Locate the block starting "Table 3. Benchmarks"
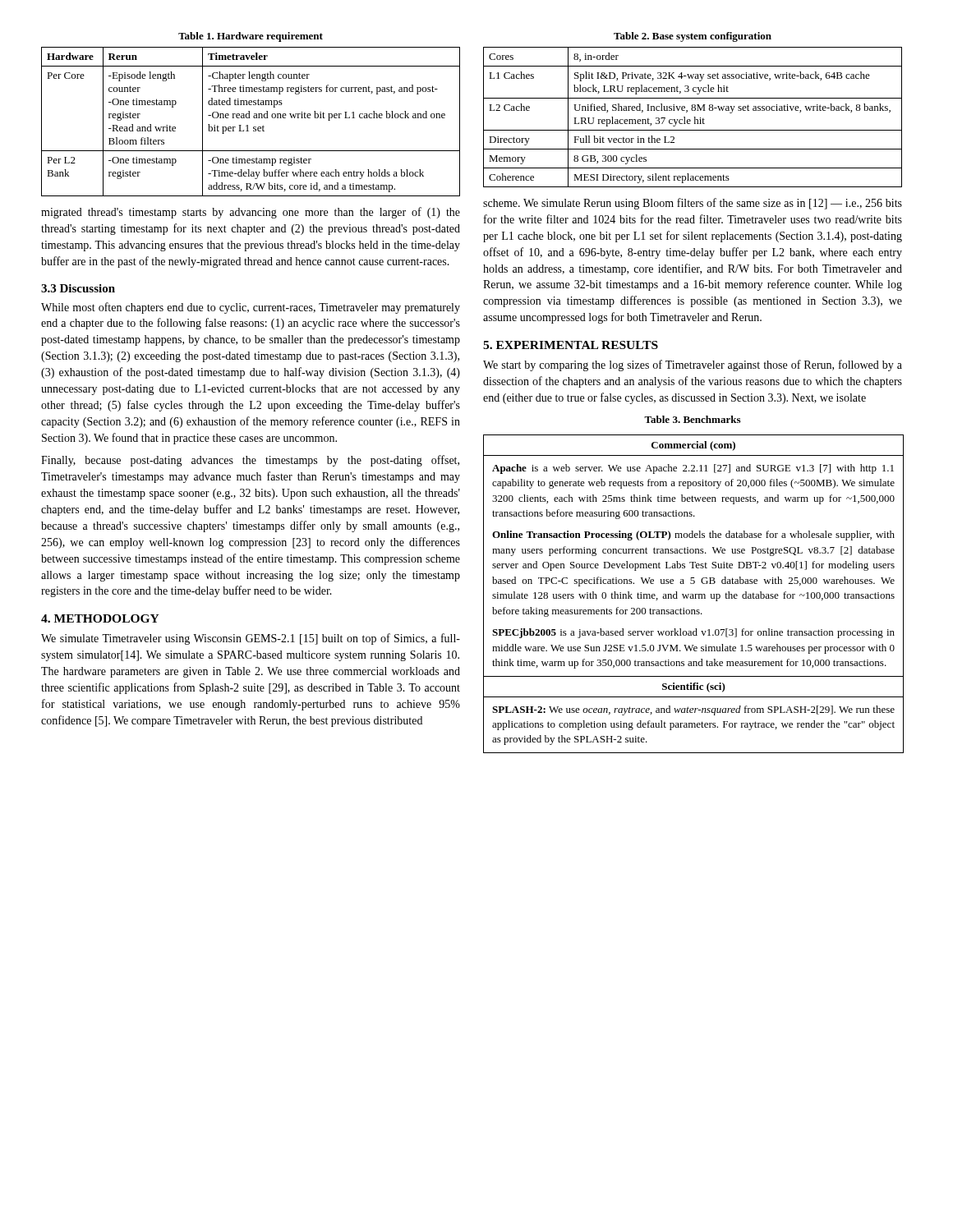Image resolution: width=953 pixels, height=1232 pixels. 693,419
